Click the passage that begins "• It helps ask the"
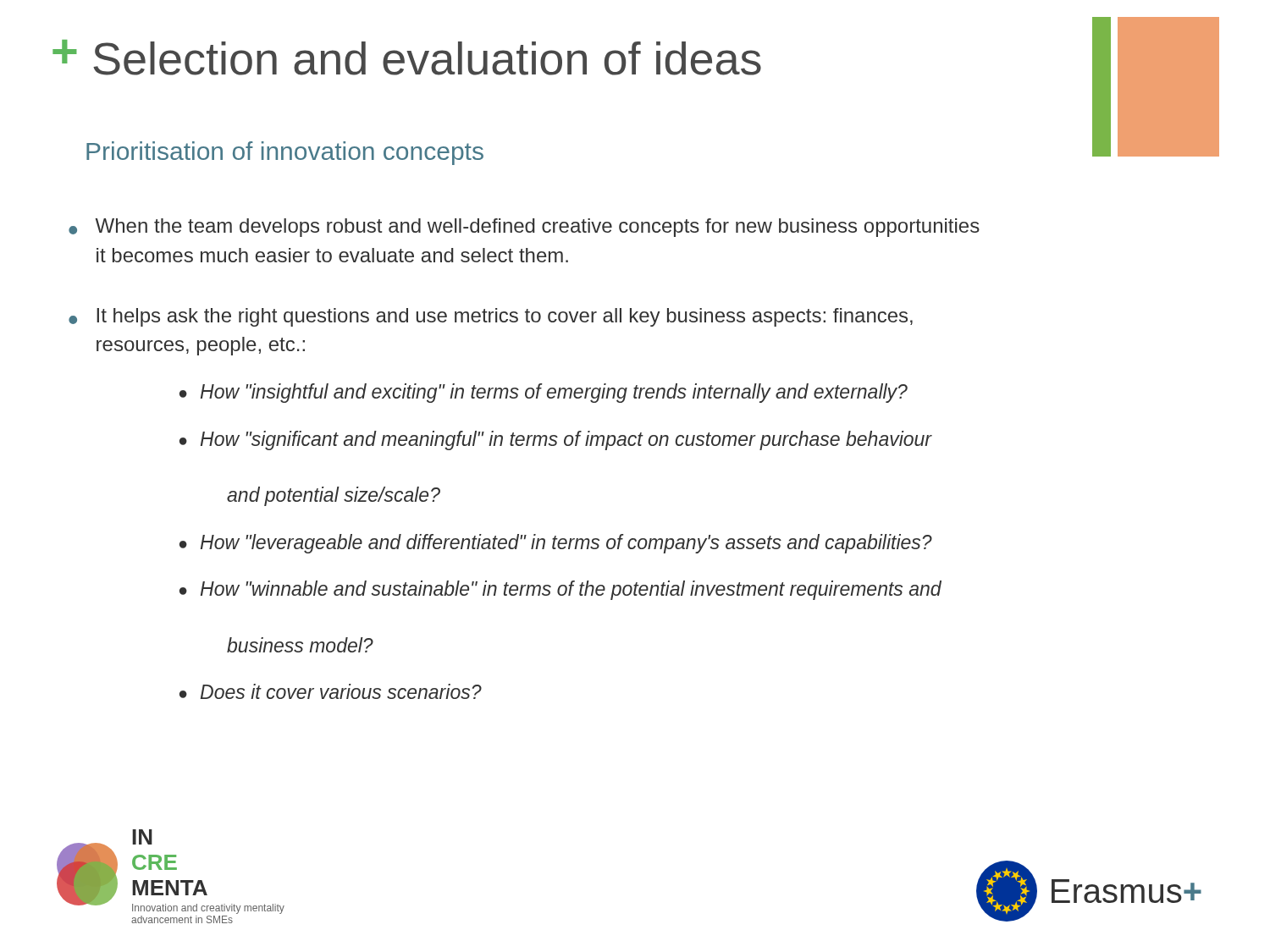This screenshot has width=1270, height=952. coord(491,330)
